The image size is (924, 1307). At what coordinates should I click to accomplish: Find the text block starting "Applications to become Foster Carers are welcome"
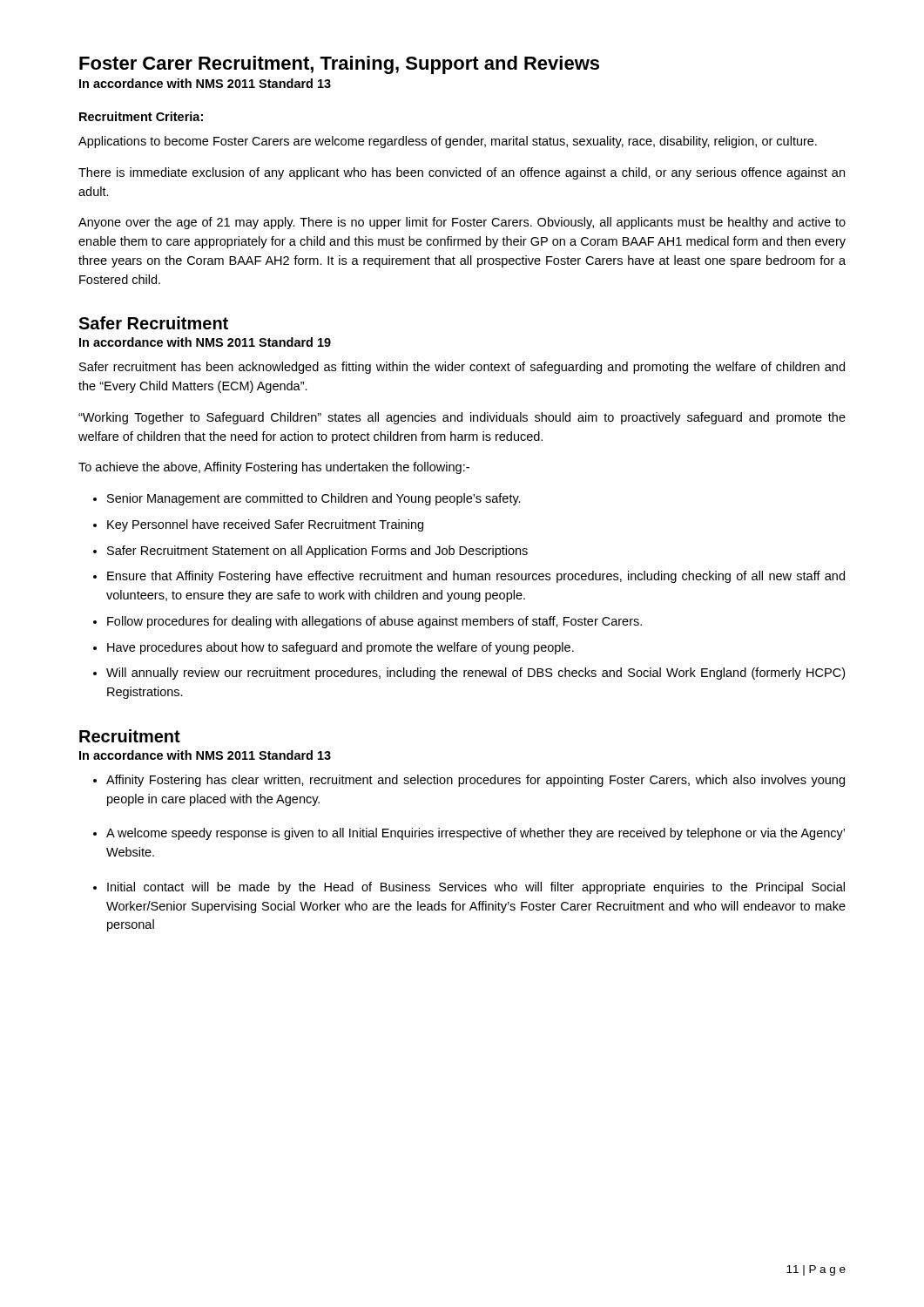pos(462,142)
